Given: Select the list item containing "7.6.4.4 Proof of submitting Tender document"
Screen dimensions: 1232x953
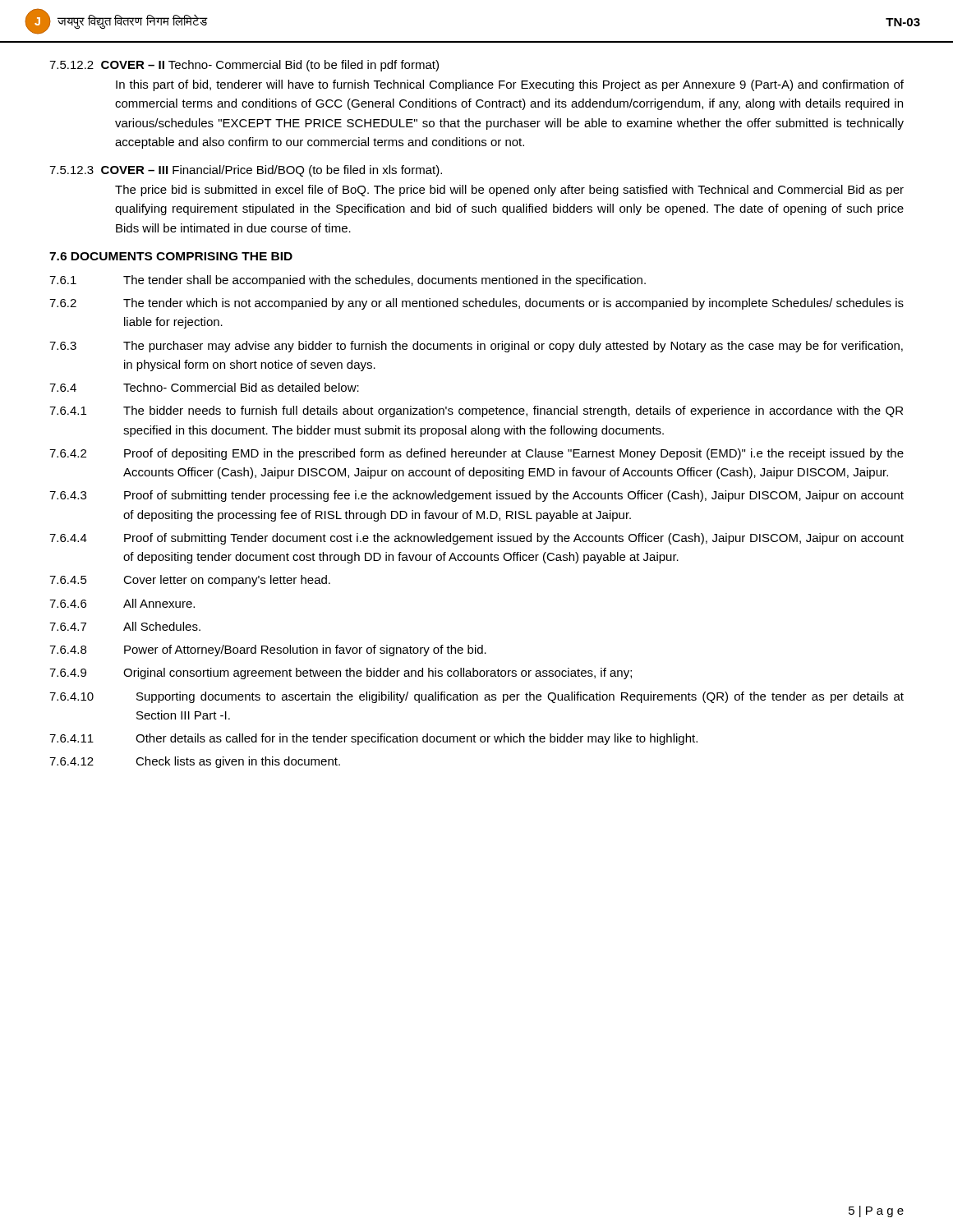Looking at the screenshot, I should [x=476, y=547].
